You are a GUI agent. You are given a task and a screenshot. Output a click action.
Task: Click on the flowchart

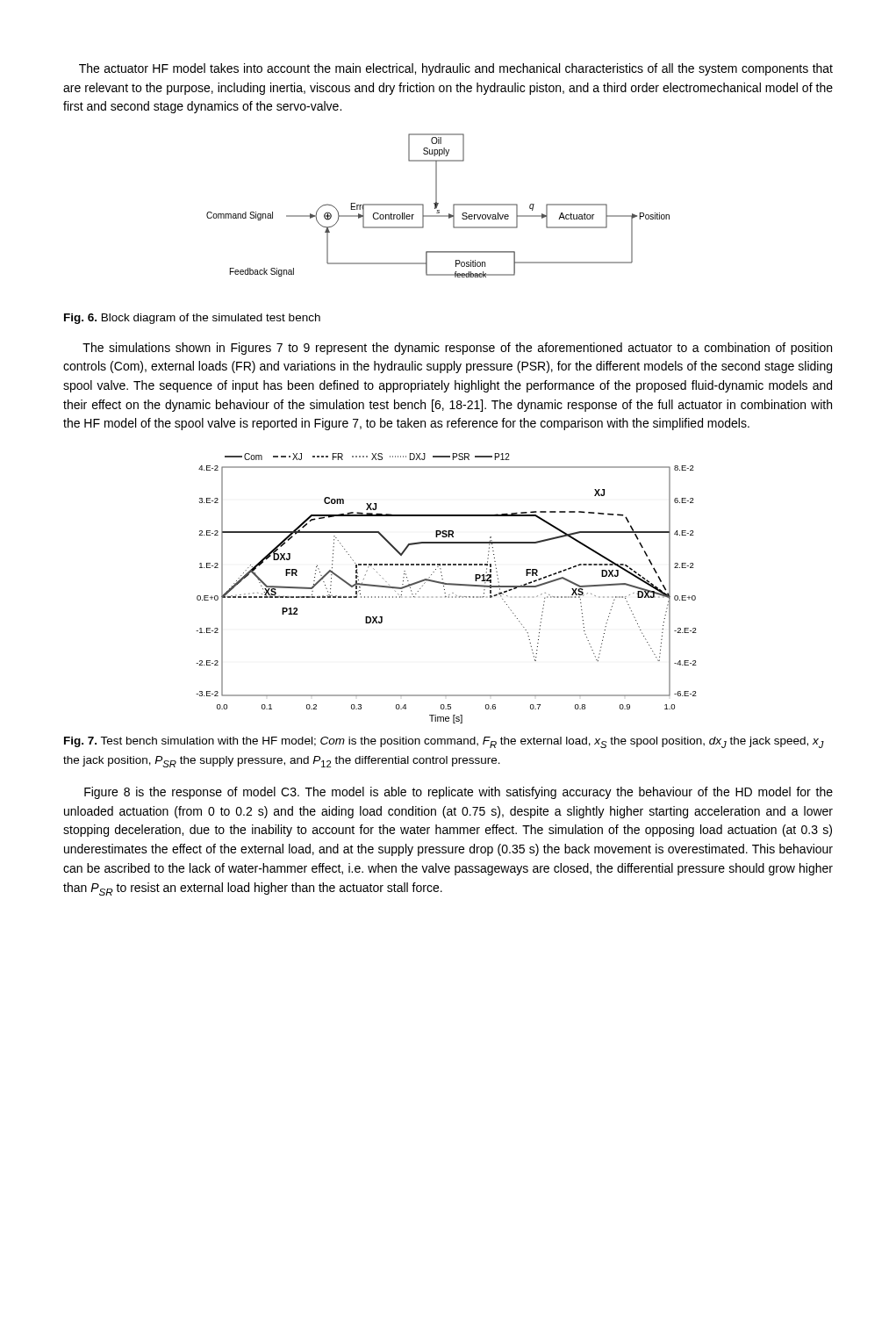(448, 218)
